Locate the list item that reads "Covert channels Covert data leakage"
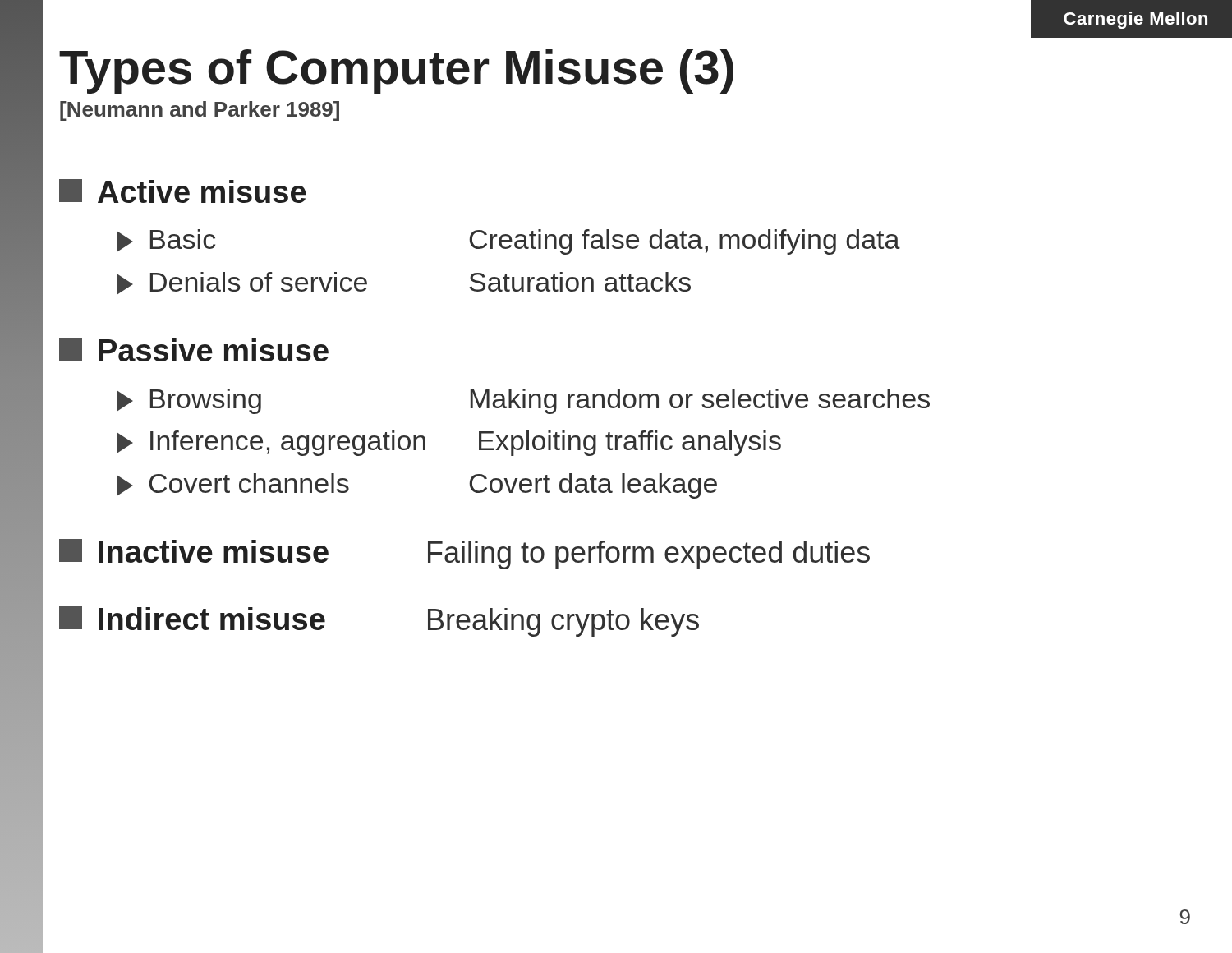 [x=226, y=486]
